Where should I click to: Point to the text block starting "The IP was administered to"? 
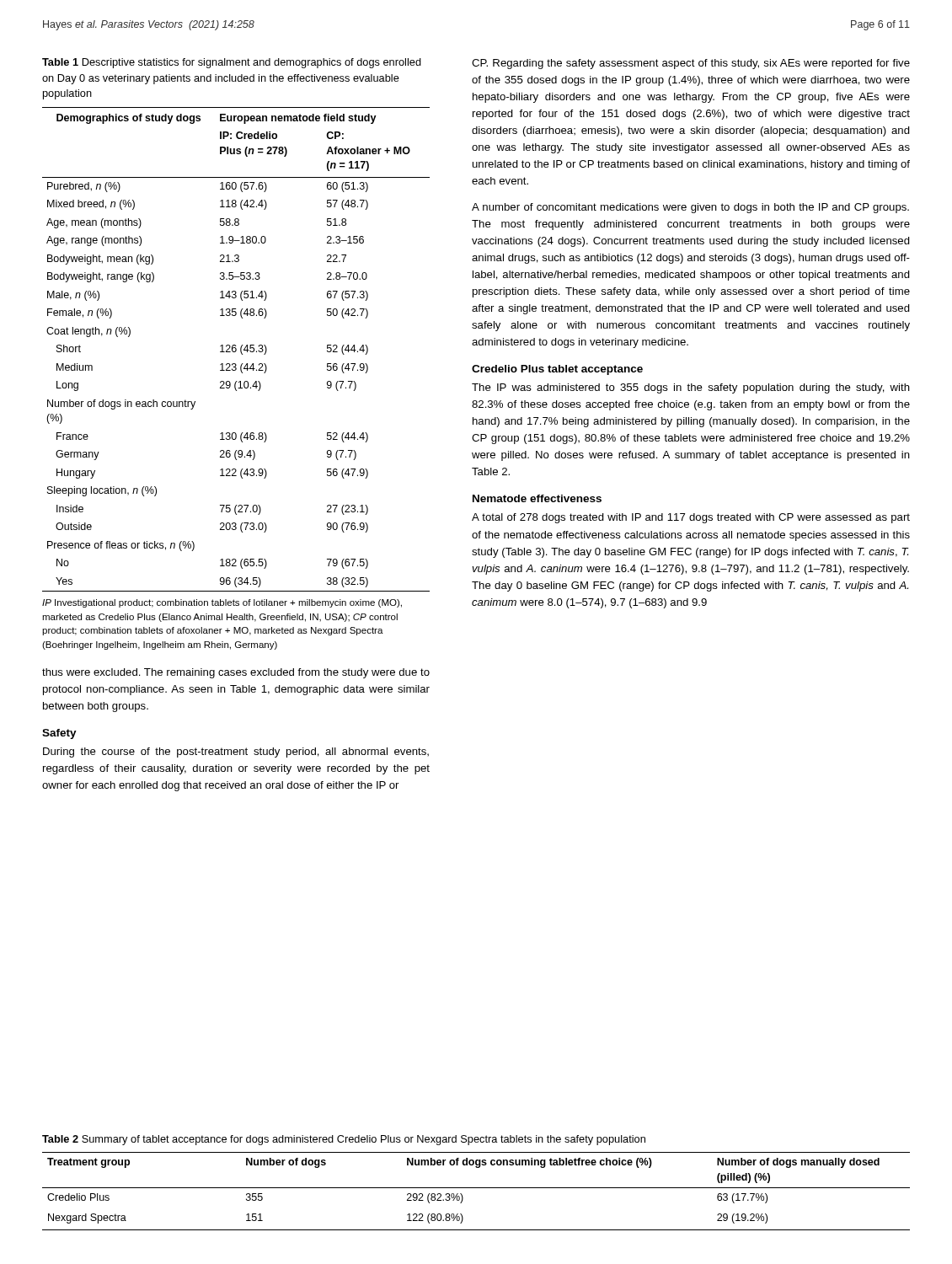tap(691, 430)
